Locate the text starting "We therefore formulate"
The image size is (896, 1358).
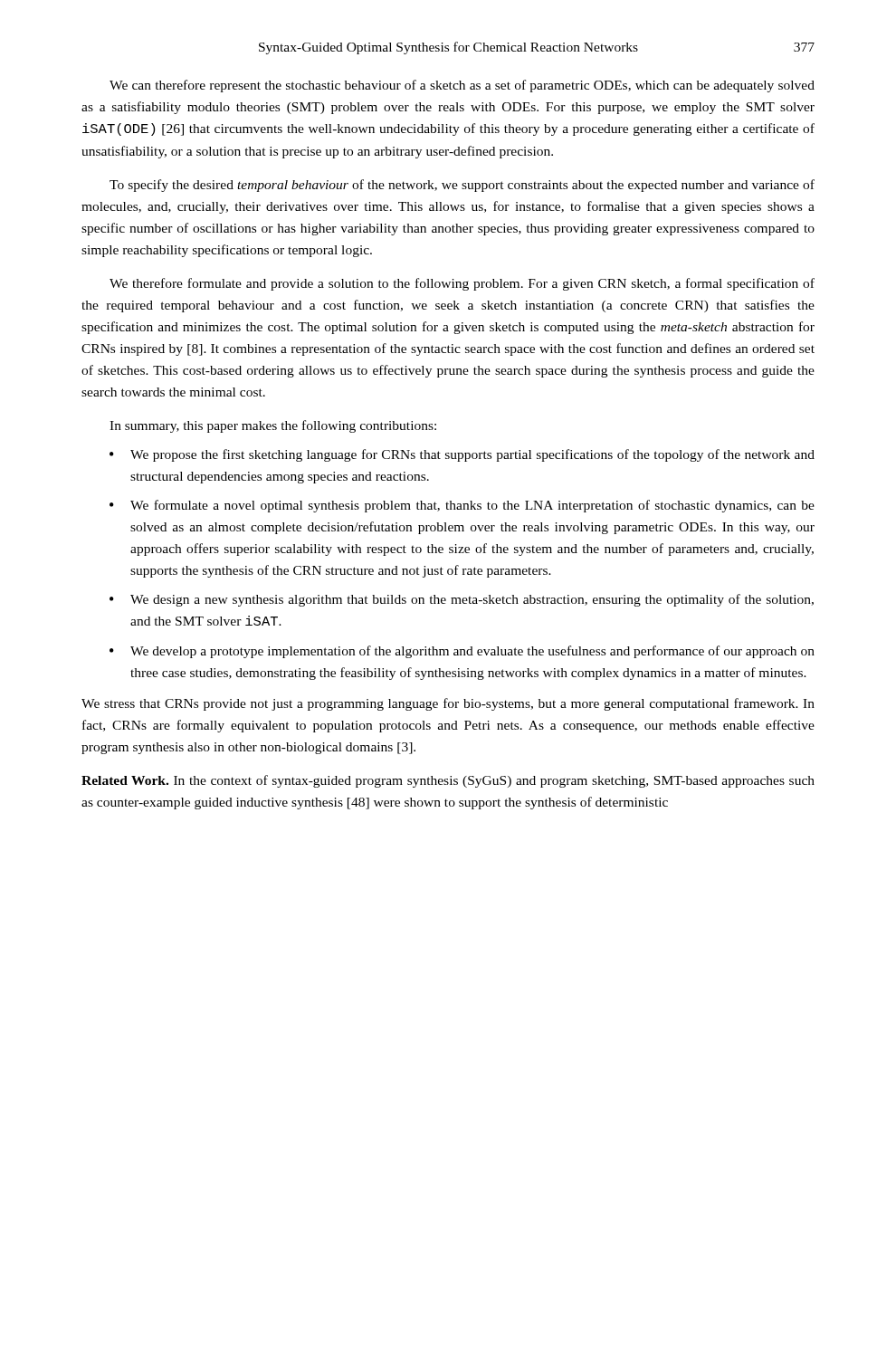coord(448,338)
